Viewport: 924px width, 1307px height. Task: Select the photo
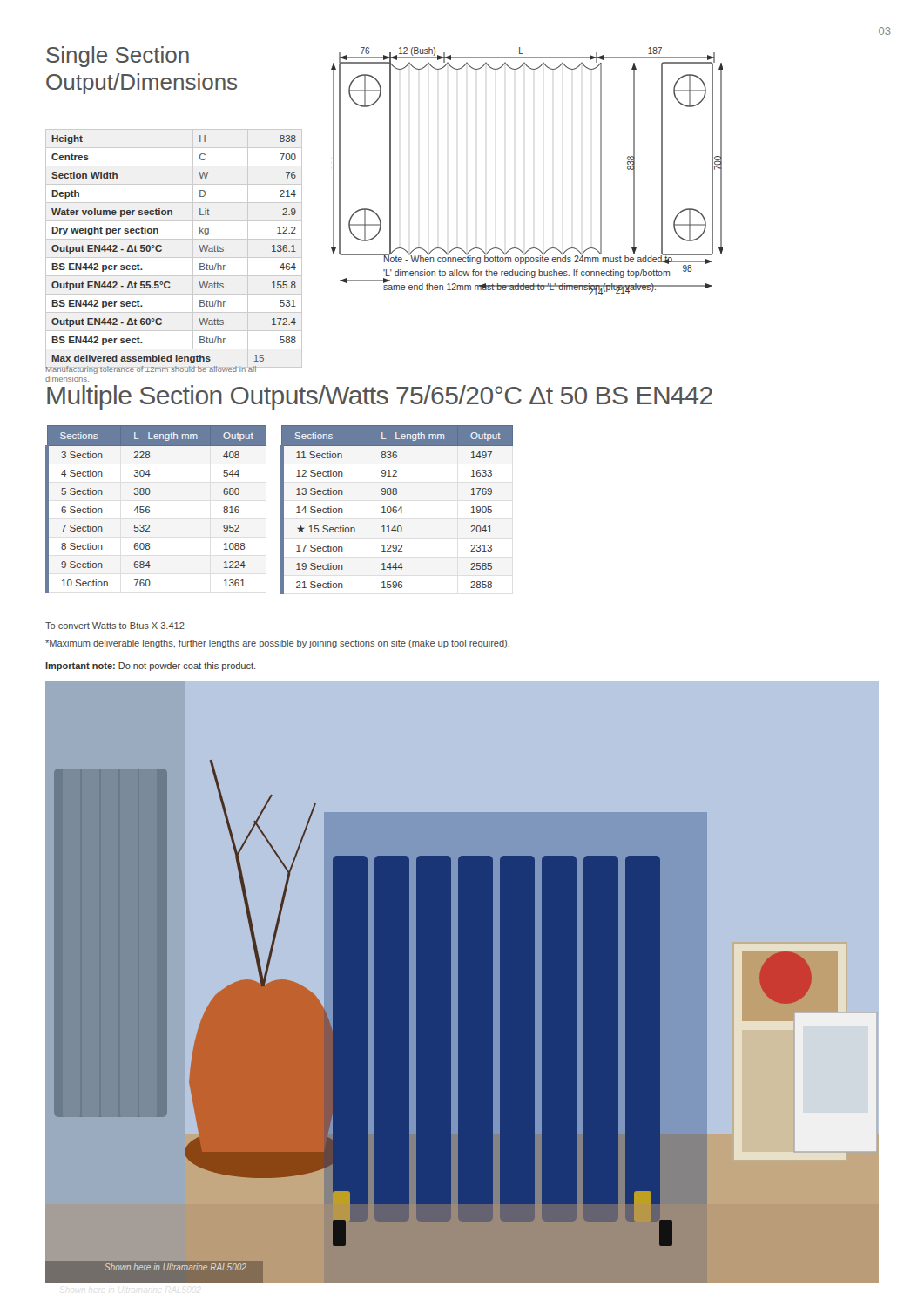462,982
